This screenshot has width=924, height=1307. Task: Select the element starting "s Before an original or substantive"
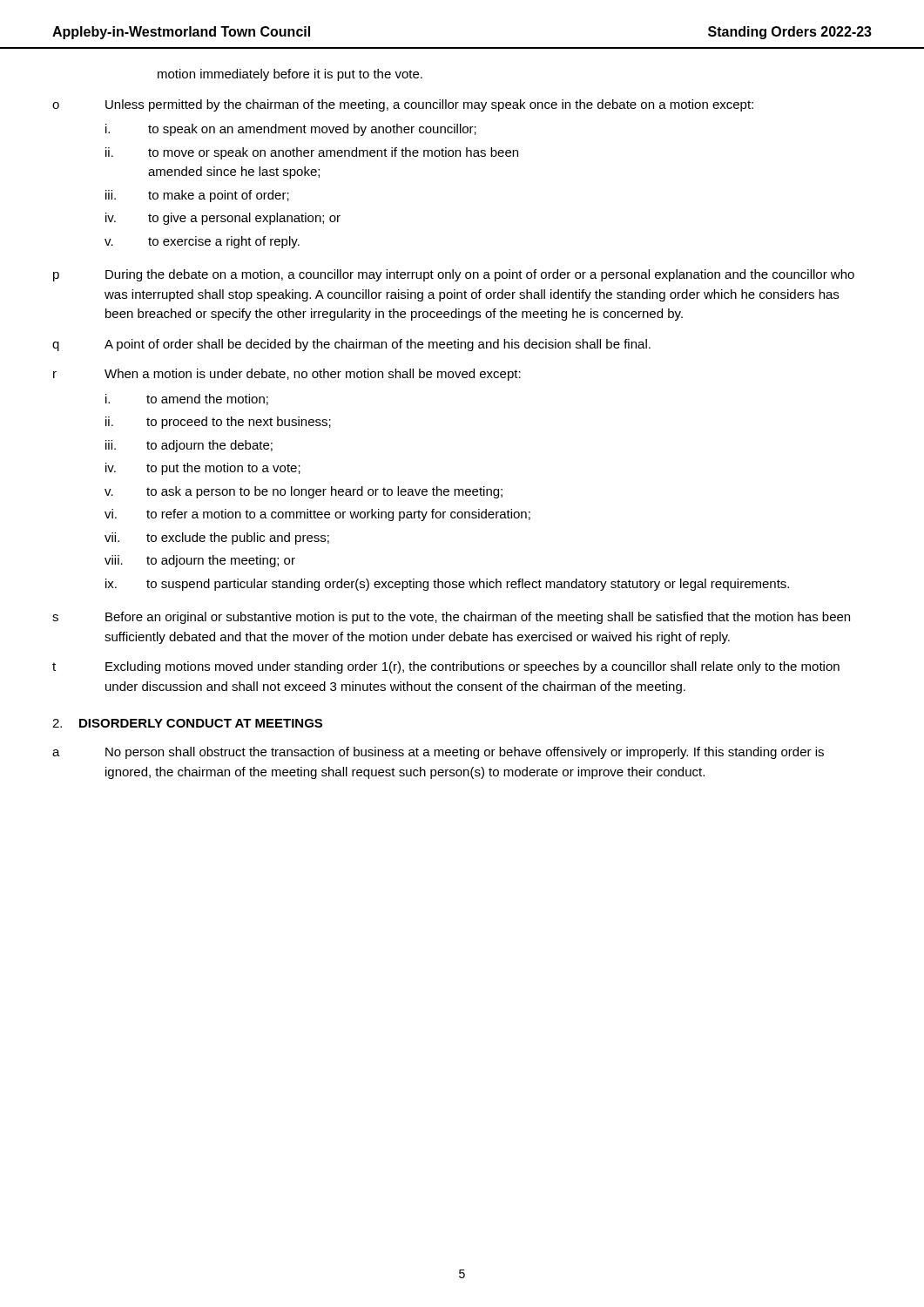click(462, 627)
